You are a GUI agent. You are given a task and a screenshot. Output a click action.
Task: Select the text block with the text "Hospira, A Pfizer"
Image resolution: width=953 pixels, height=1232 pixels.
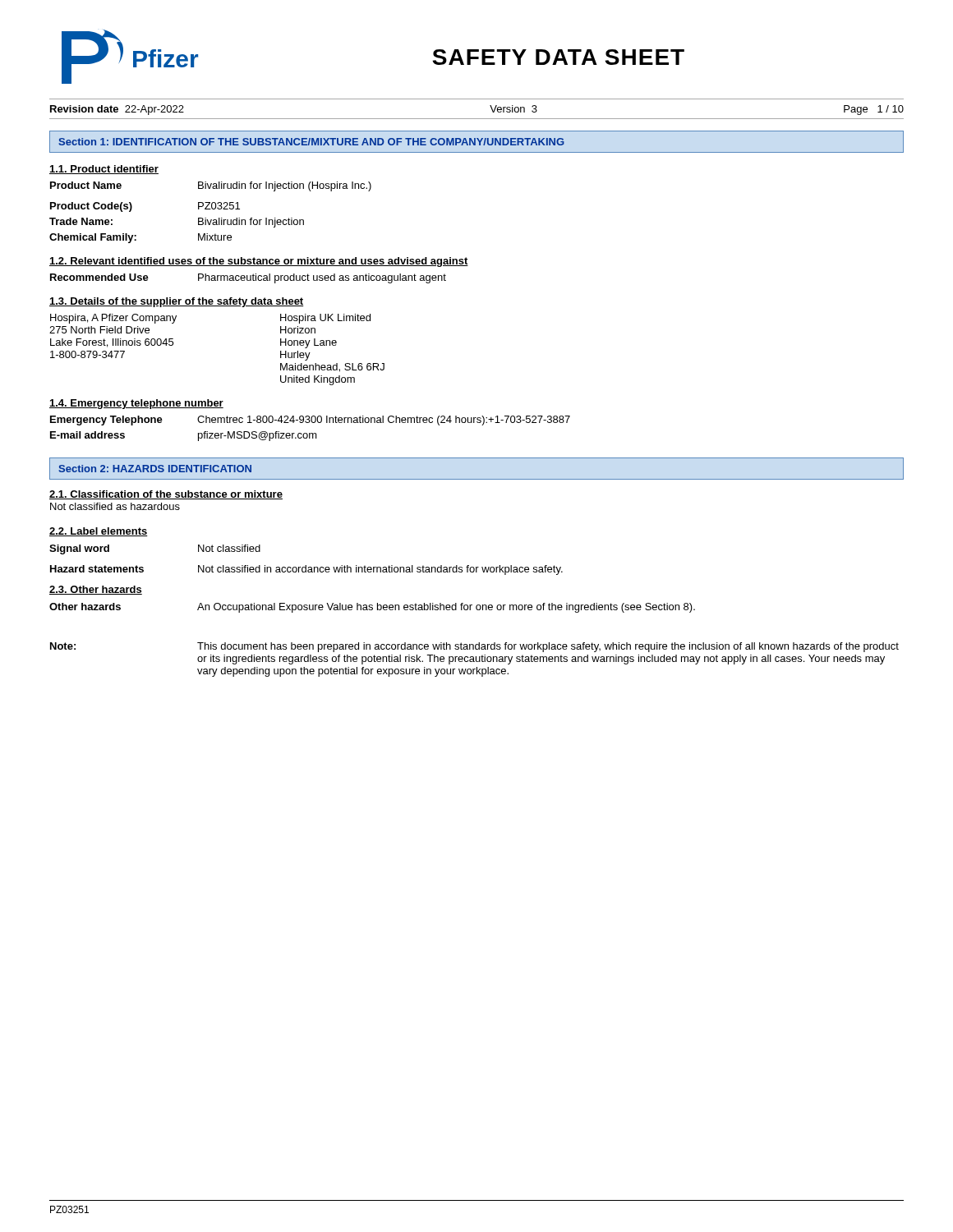[x=115, y=318]
